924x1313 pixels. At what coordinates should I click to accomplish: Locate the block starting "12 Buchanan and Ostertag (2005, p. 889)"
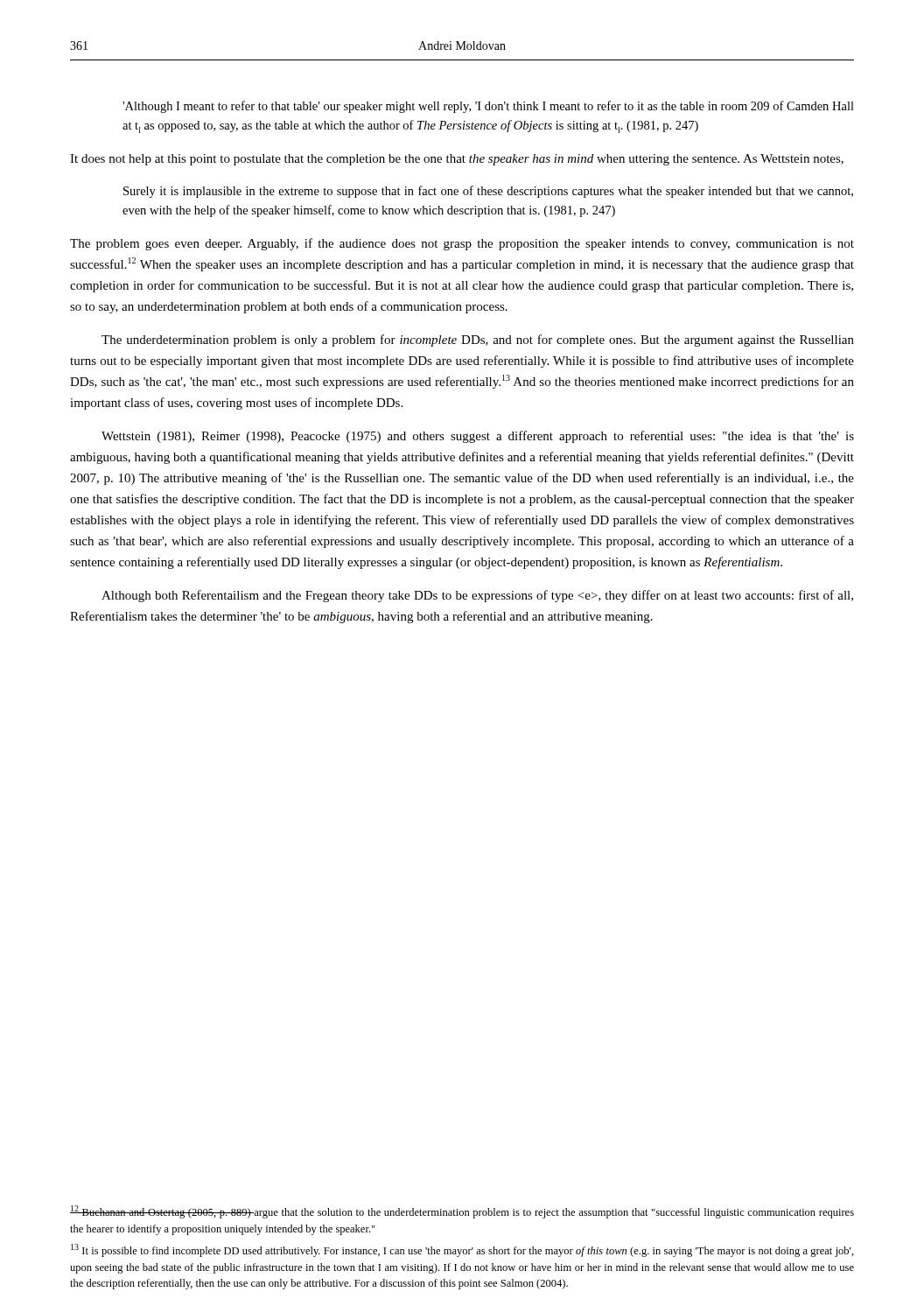point(462,1220)
